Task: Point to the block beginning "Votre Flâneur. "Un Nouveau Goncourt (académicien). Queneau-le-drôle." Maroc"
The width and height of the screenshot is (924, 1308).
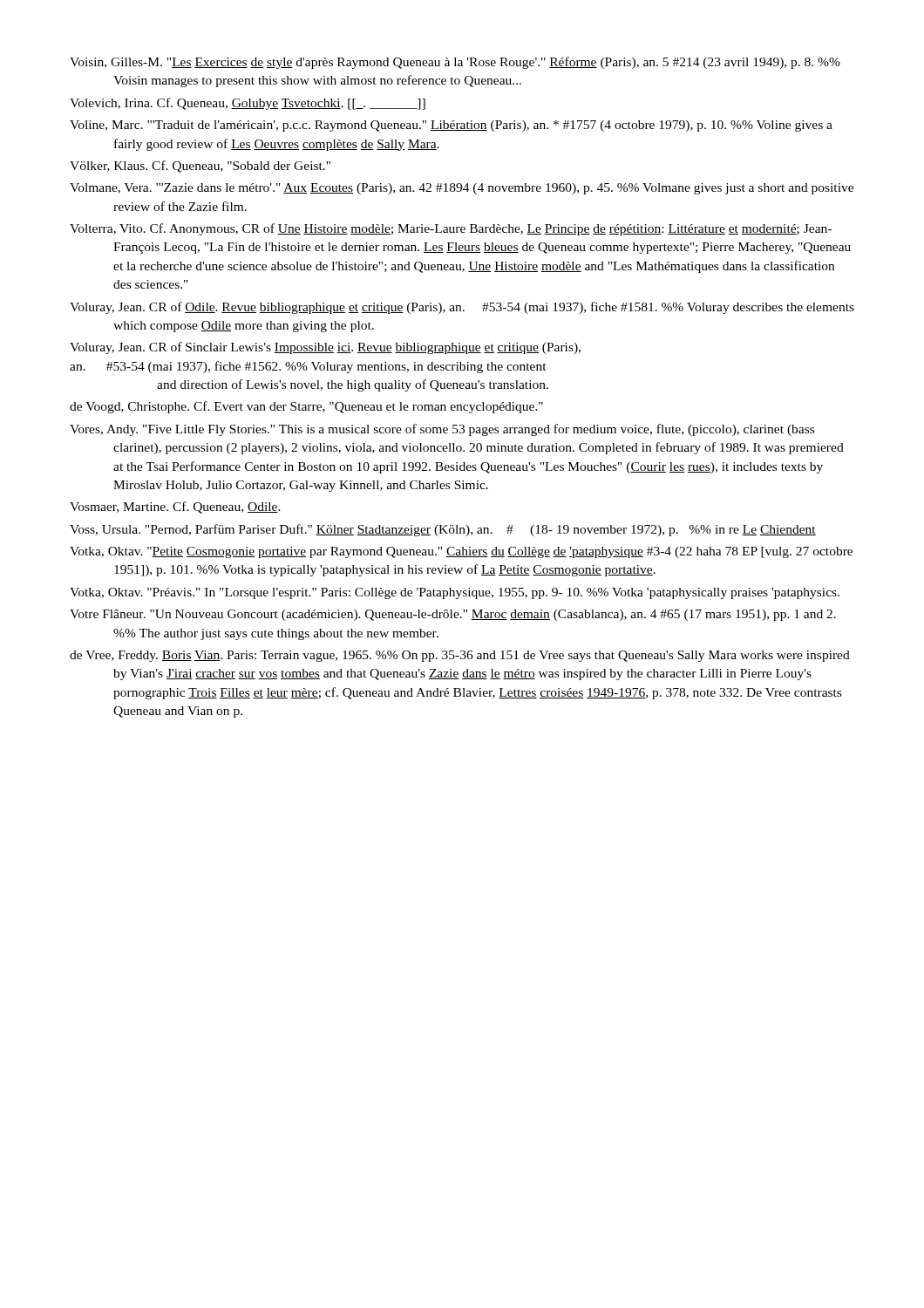Action: click(453, 623)
